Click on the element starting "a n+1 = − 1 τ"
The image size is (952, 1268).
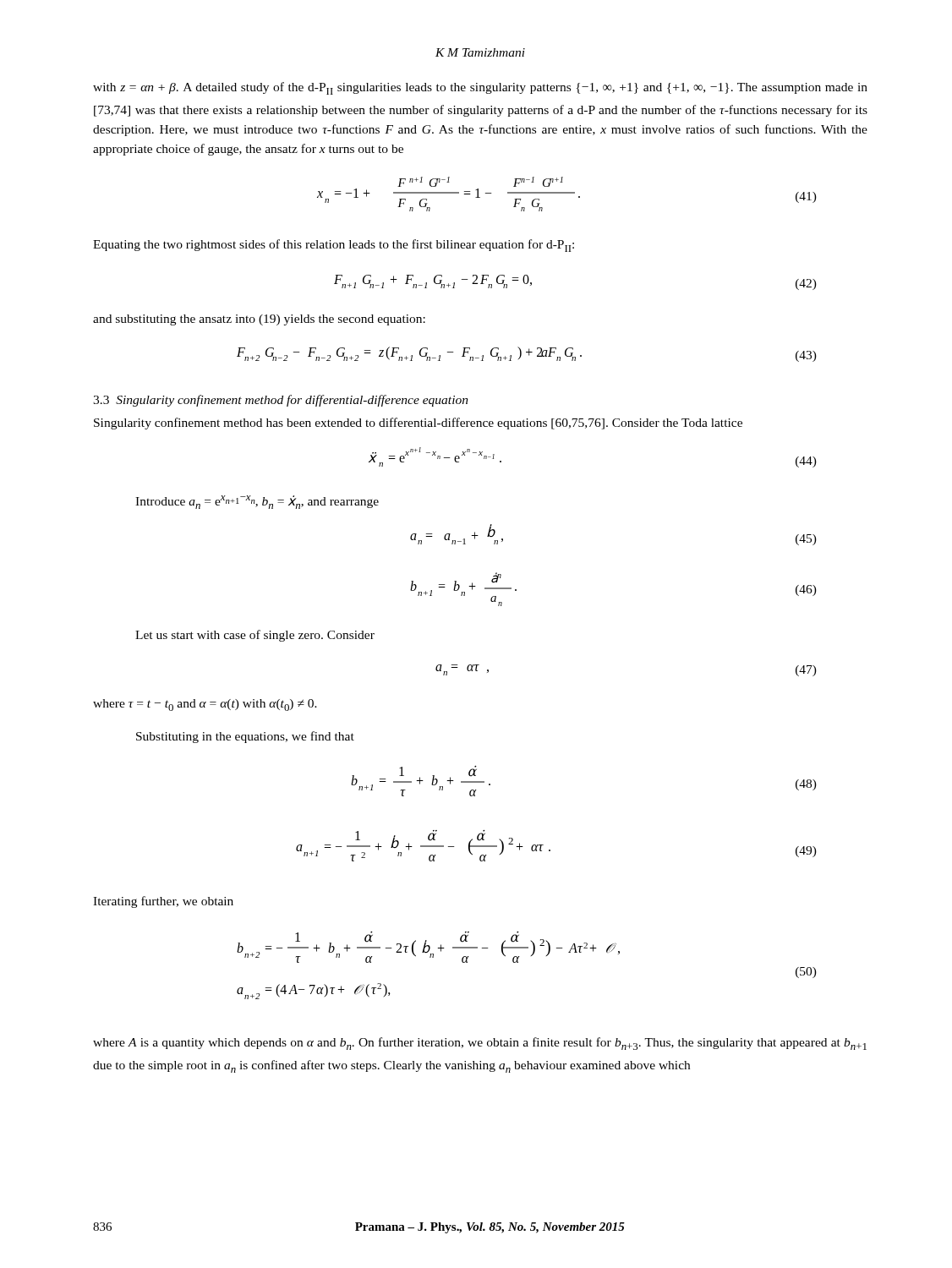point(480,850)
